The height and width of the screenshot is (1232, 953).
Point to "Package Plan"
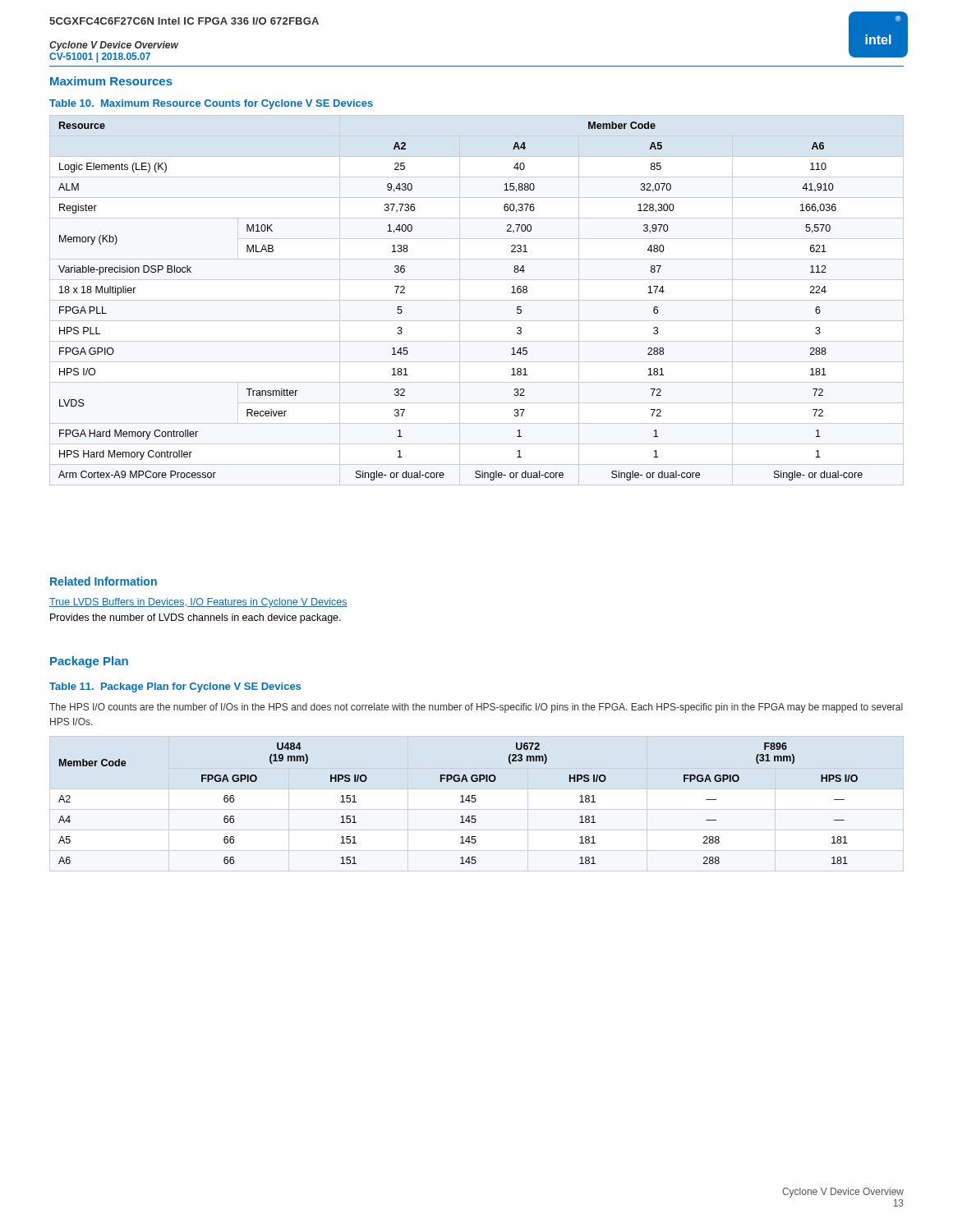(89, 661)
